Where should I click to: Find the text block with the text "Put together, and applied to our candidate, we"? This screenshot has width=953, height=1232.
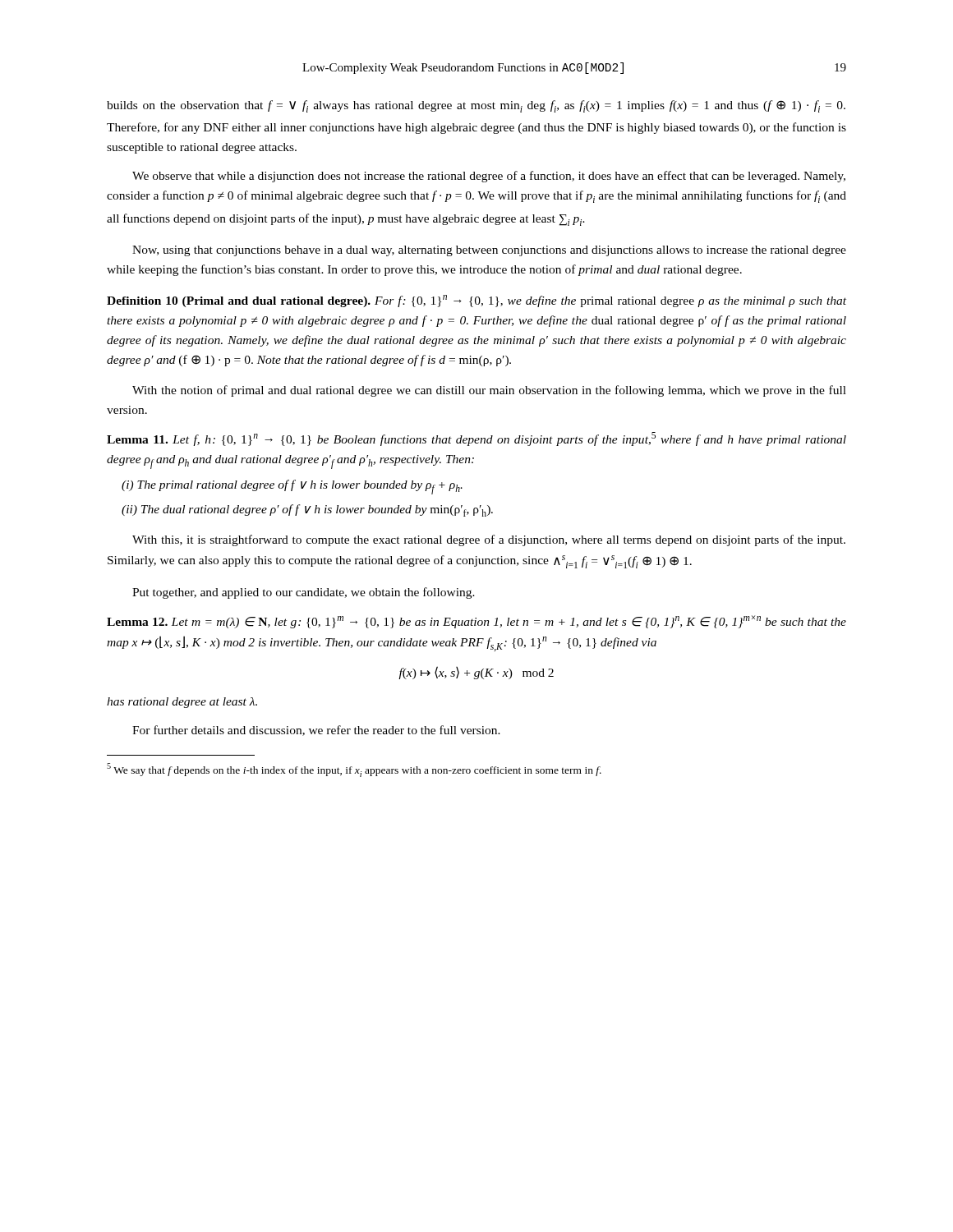coord(476,592)
